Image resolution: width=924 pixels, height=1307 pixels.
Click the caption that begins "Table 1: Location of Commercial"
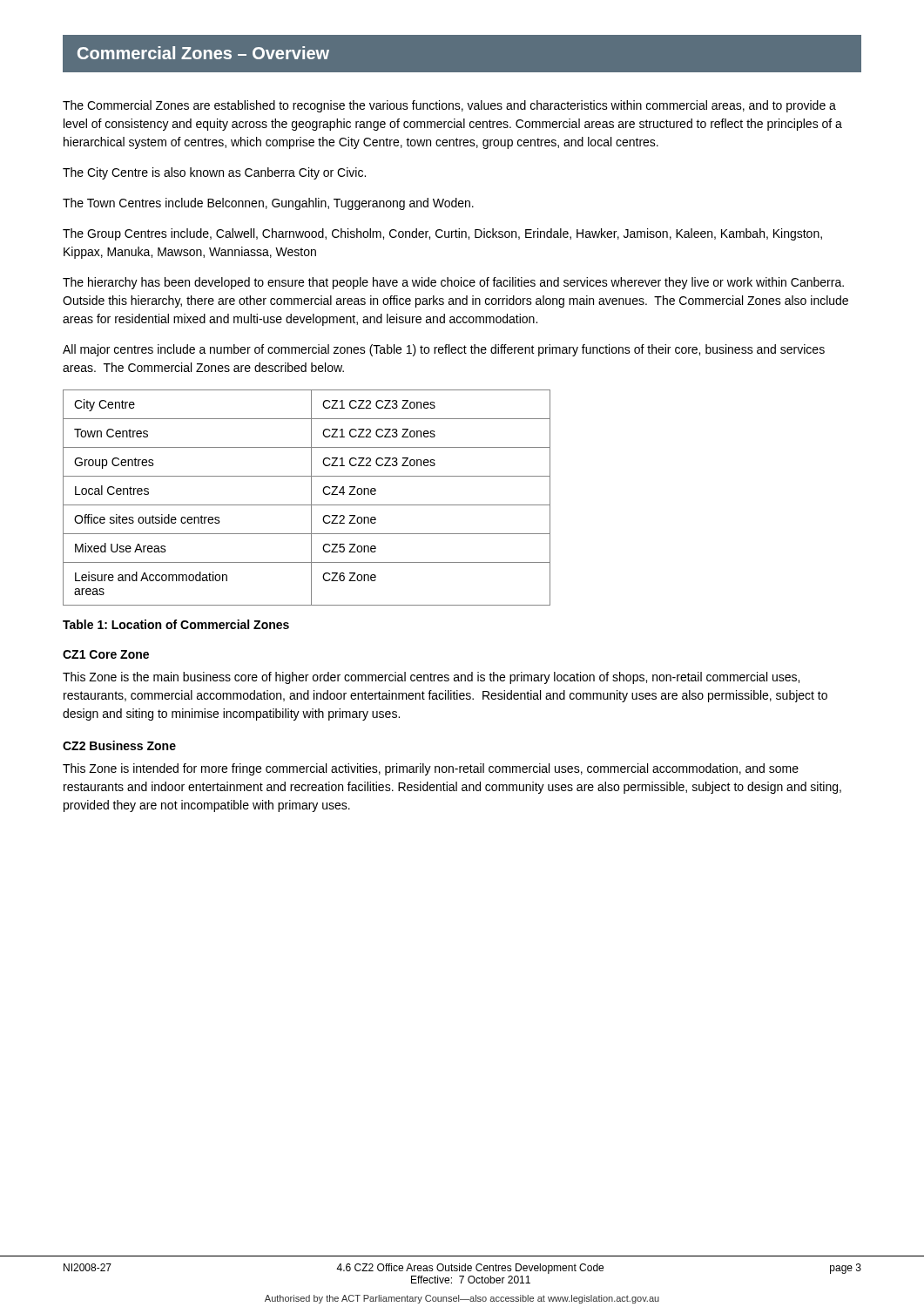click(176, 625)
